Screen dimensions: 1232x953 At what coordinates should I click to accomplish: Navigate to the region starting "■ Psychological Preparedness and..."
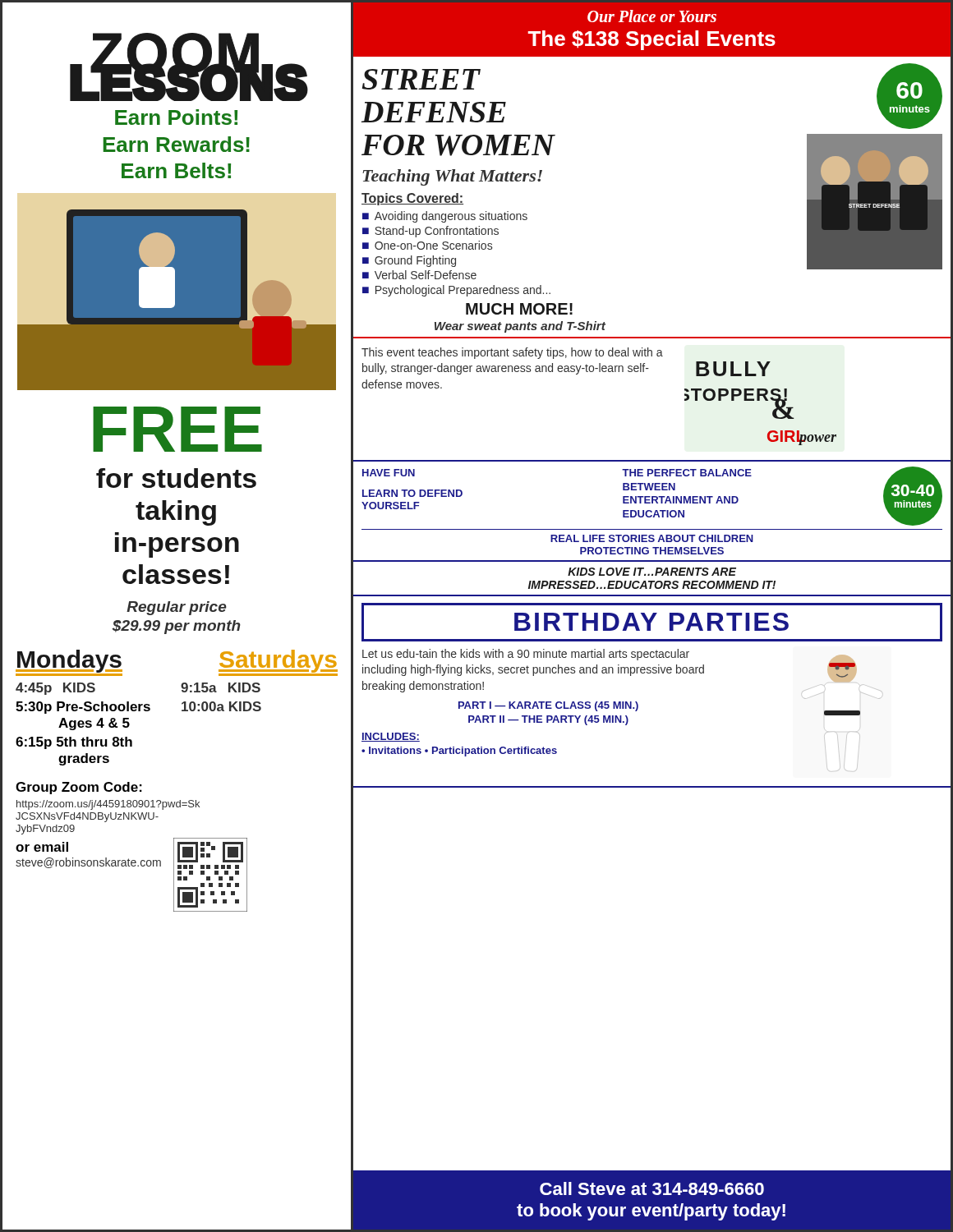456,290
